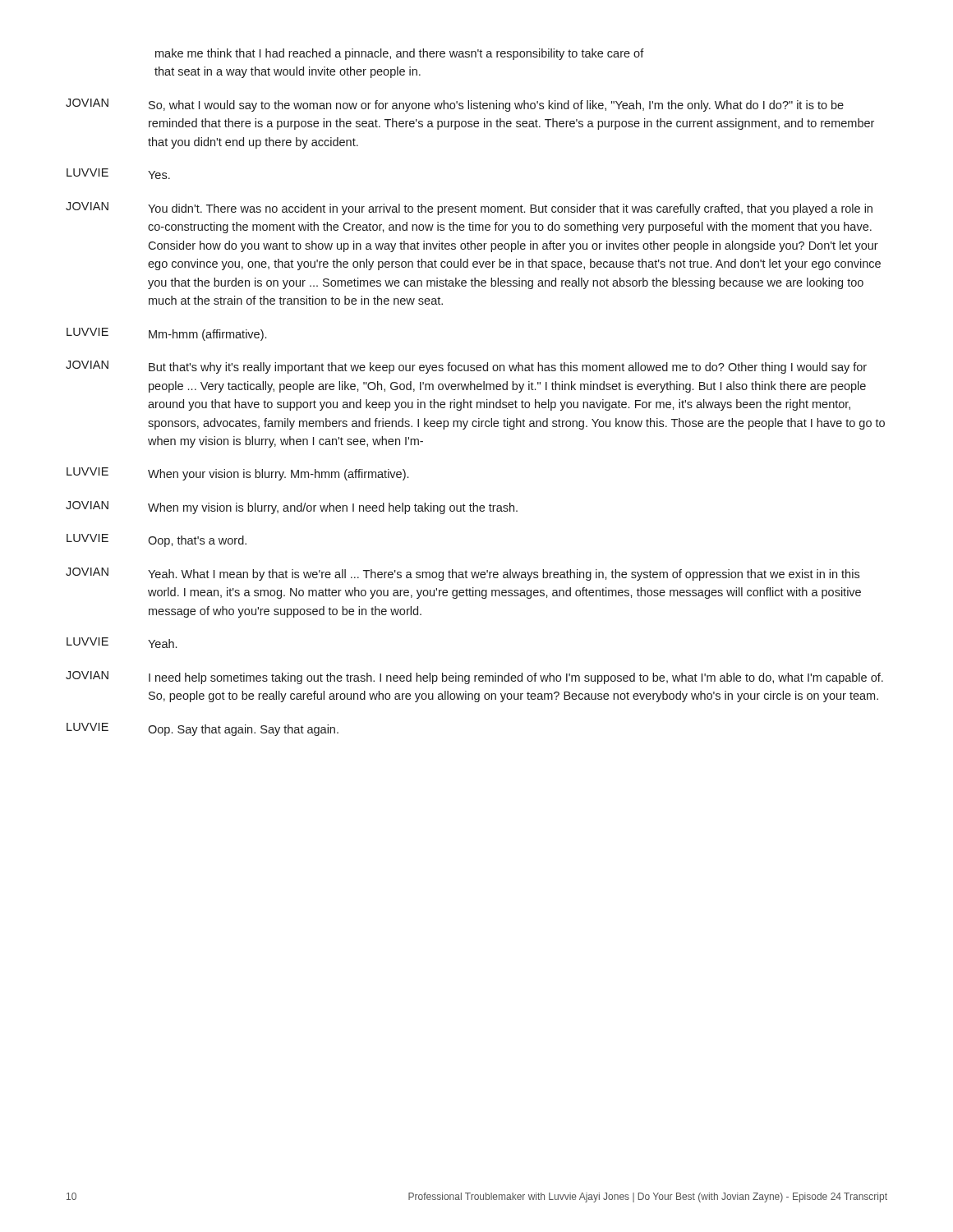
Task: Locate the passage starting "LUVVIE Yeah."
Action: coord(84,643)
